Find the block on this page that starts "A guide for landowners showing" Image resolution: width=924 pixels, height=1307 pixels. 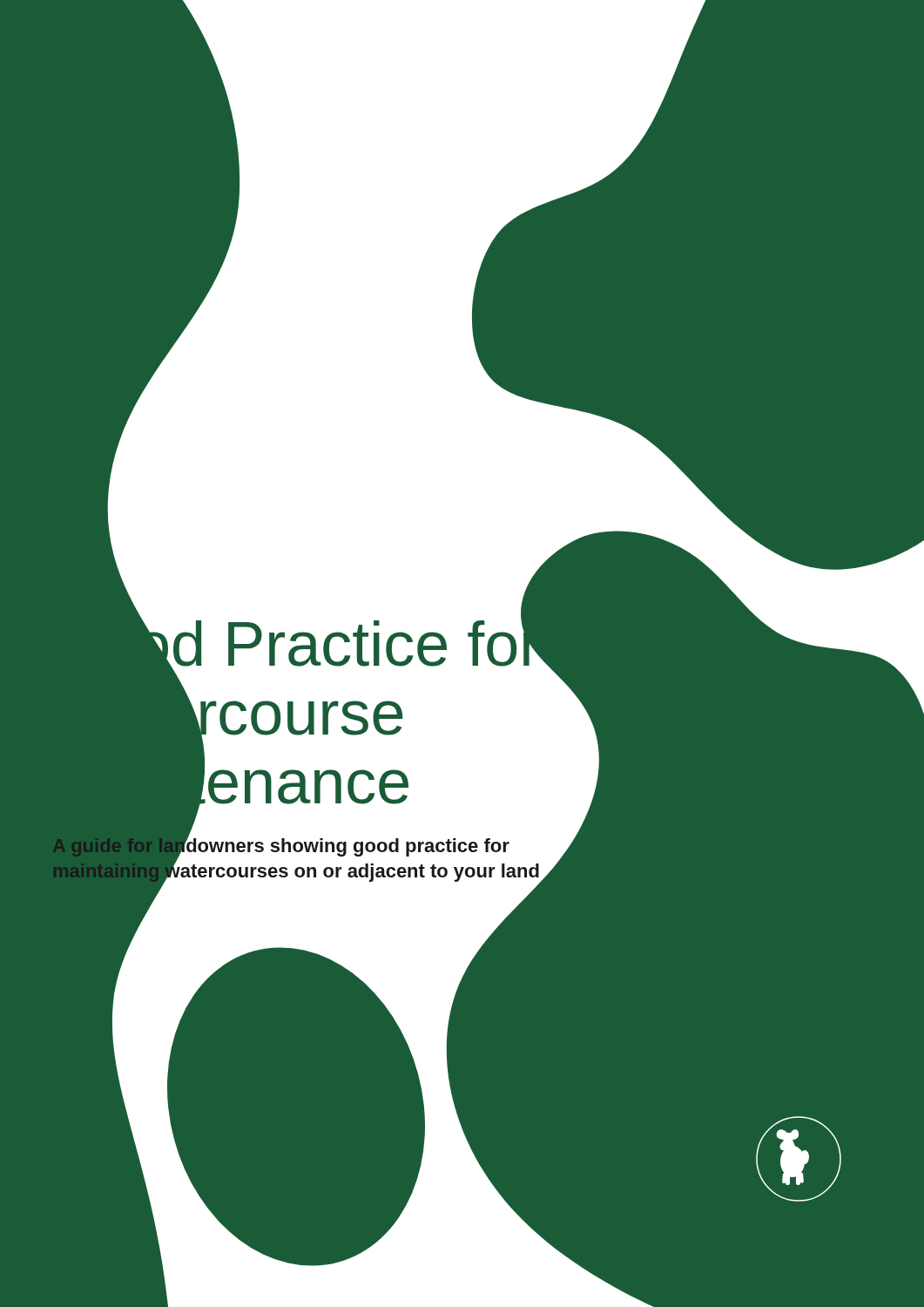(401, 858)
